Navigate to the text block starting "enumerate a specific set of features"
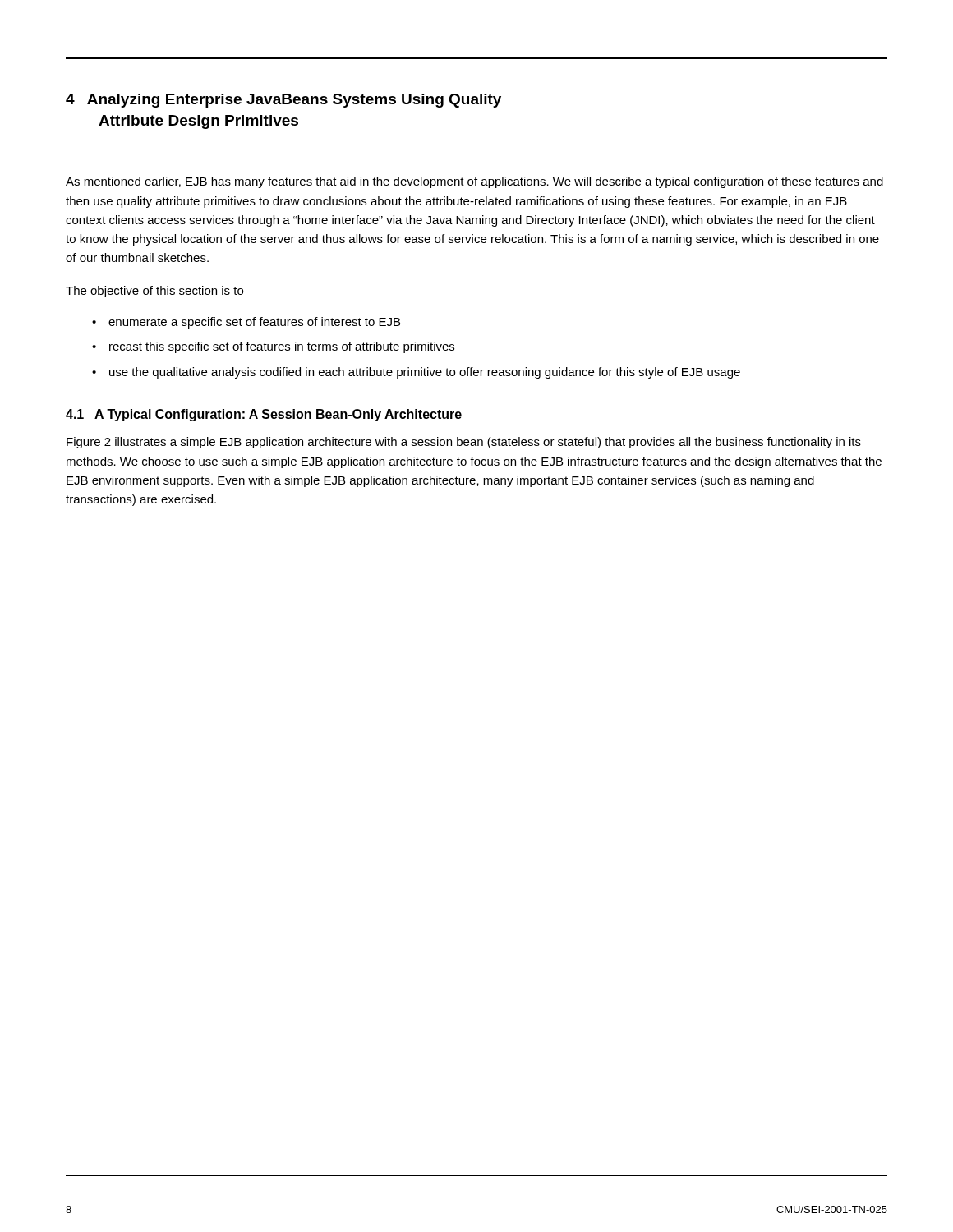Viewport: 953px width, 1232px height. 255,321
